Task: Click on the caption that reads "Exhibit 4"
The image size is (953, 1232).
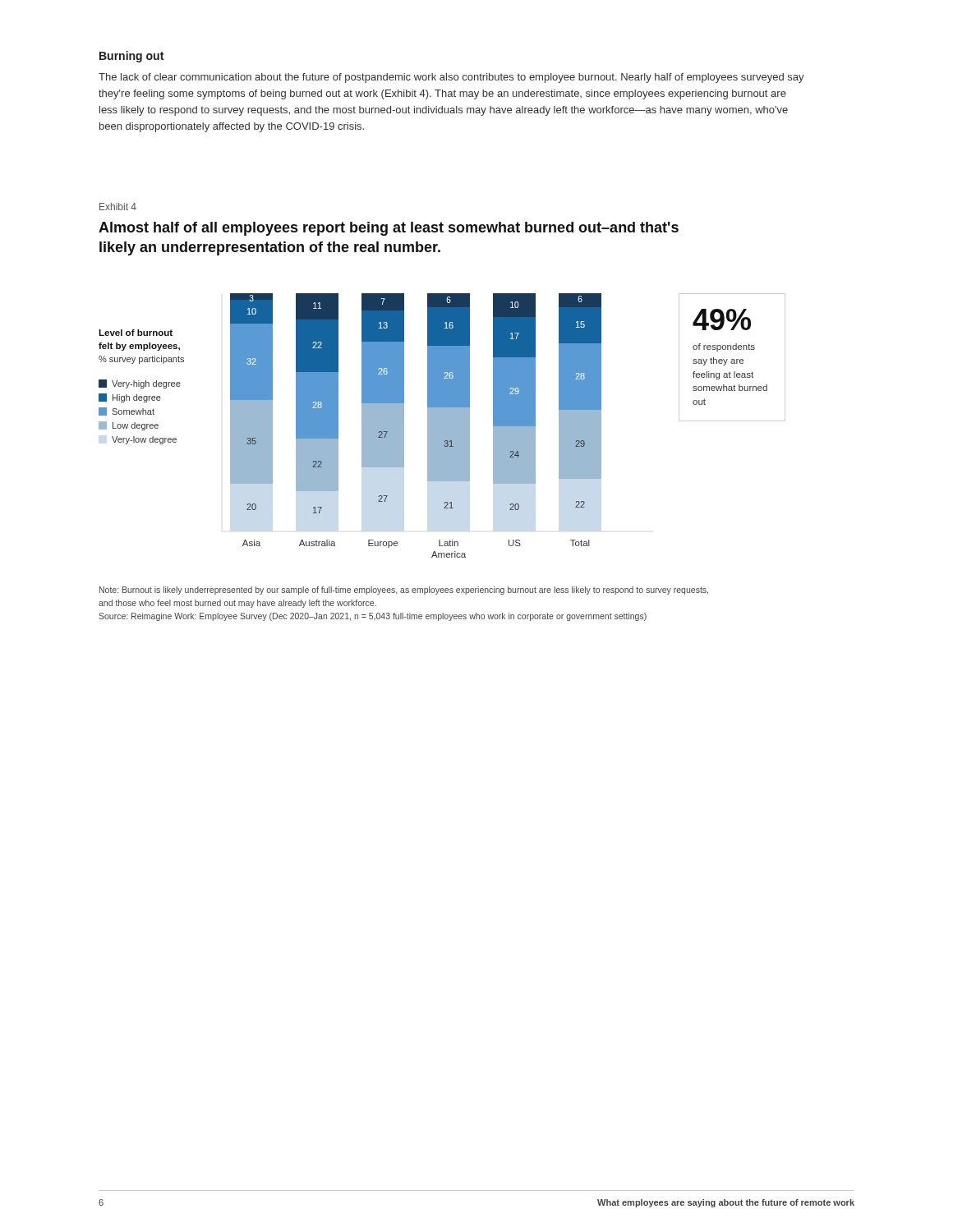Action: (x=117, y=207)
